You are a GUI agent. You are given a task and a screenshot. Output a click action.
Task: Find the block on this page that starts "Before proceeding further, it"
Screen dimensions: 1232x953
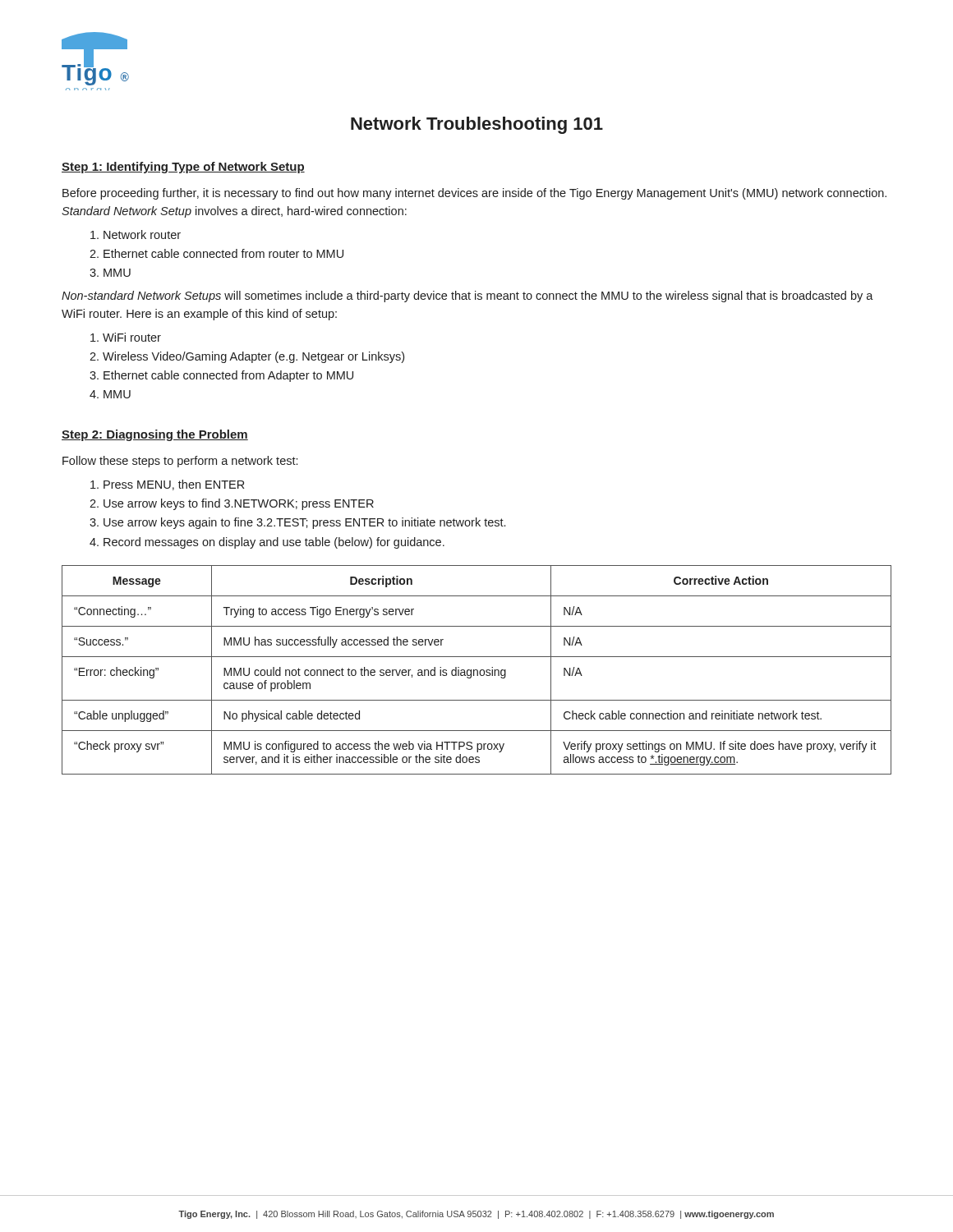[475, 202]
